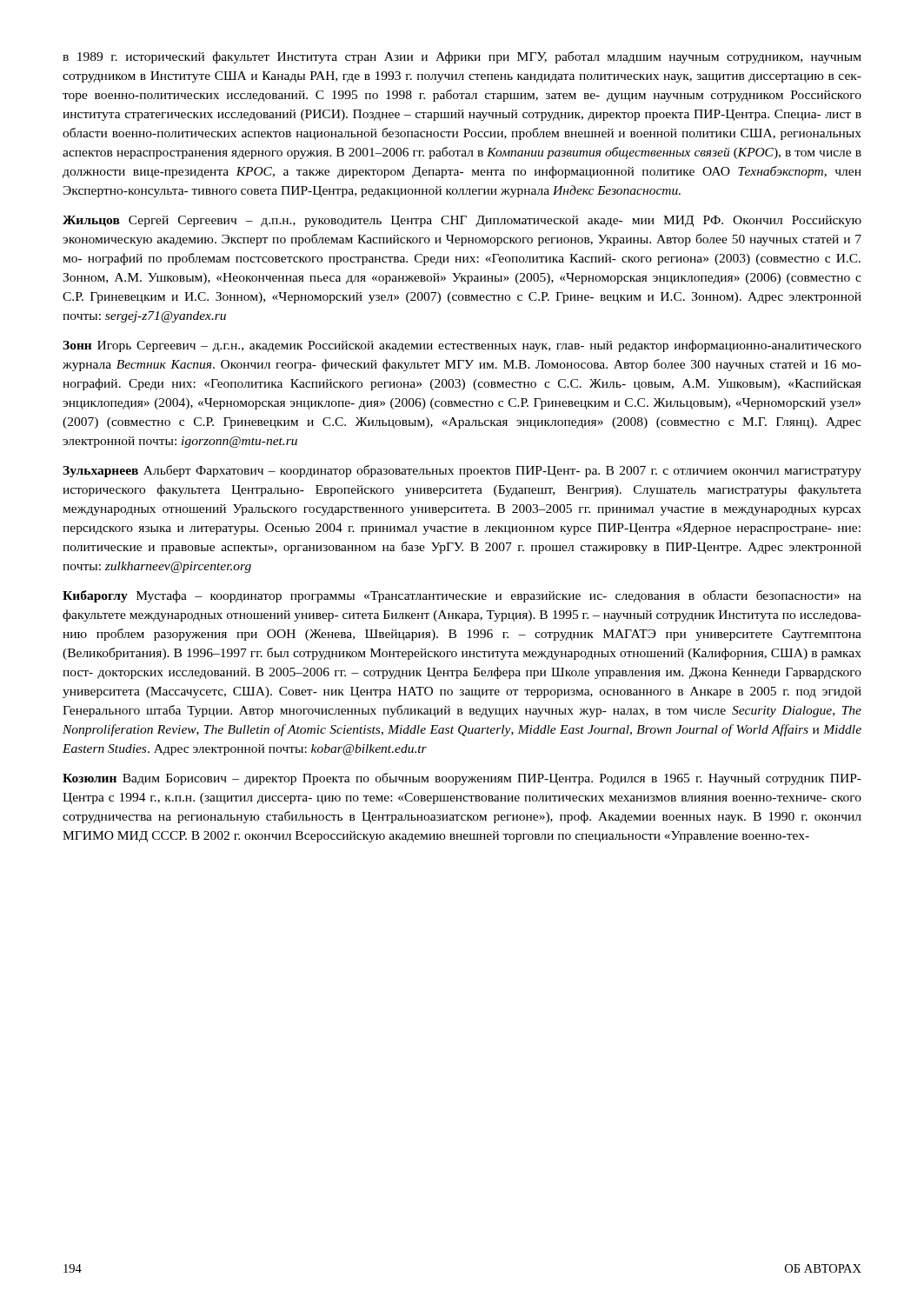Select the text block with the text "Зонн Игорь Сергеевич – д.г.н.,"
The width and height of the screenshot is (924, 1304).
(x=462, y=393)
